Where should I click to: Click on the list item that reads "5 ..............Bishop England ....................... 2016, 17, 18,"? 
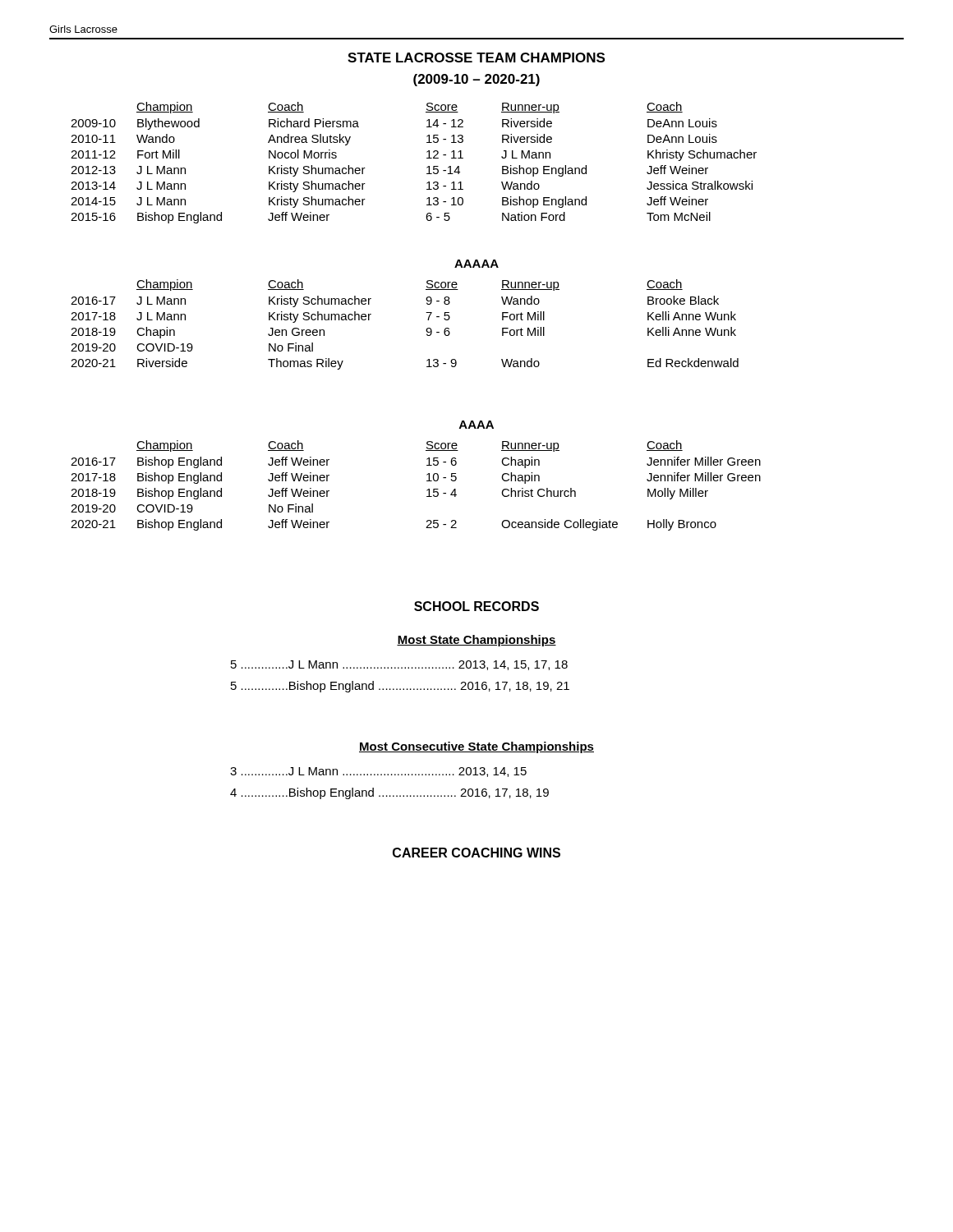tap(400, 685)
